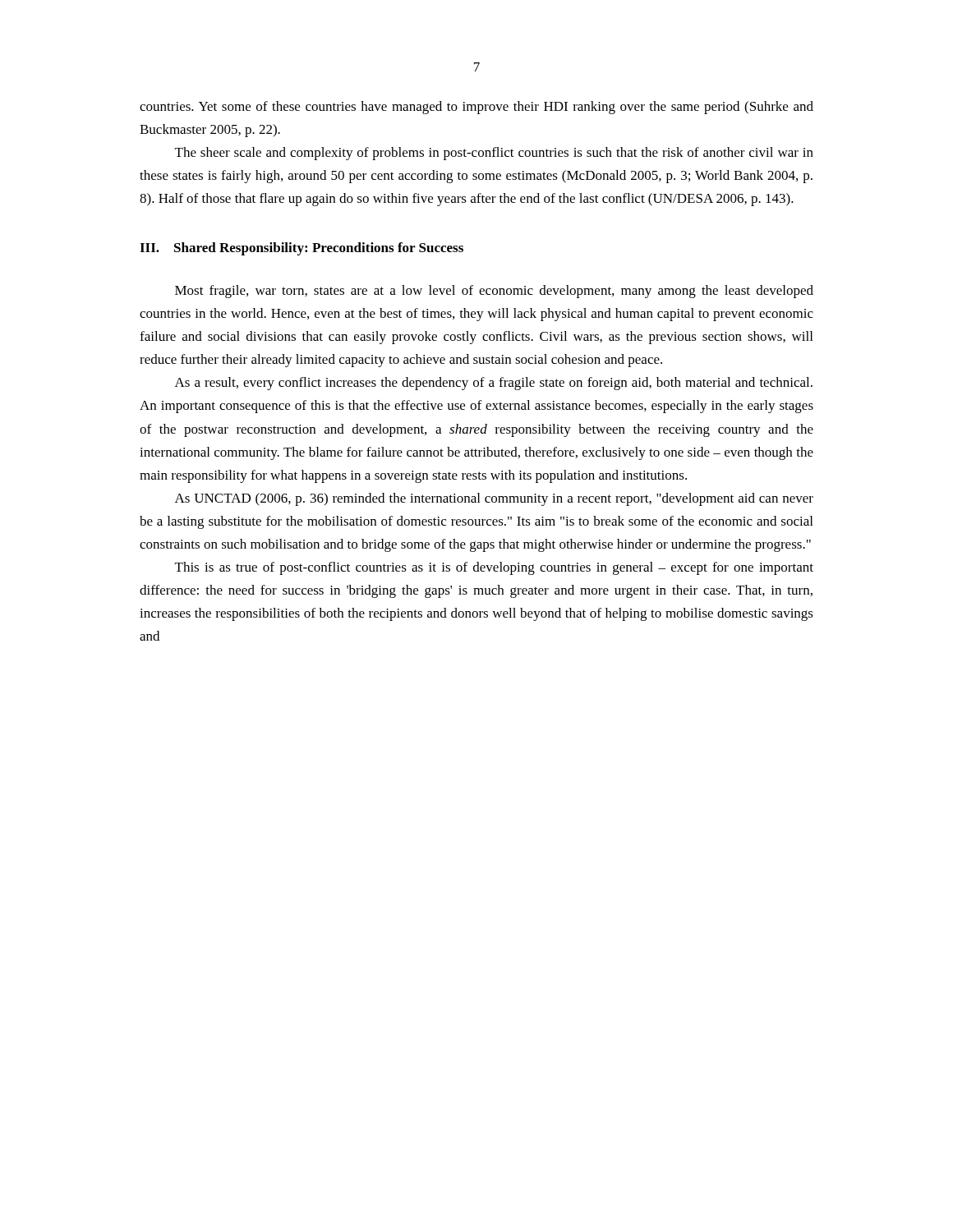This screenshot has width=953, height=1232.
Task: Navigate to the block starting "countries. Yet some of these countries"
Action: point(476,118)
